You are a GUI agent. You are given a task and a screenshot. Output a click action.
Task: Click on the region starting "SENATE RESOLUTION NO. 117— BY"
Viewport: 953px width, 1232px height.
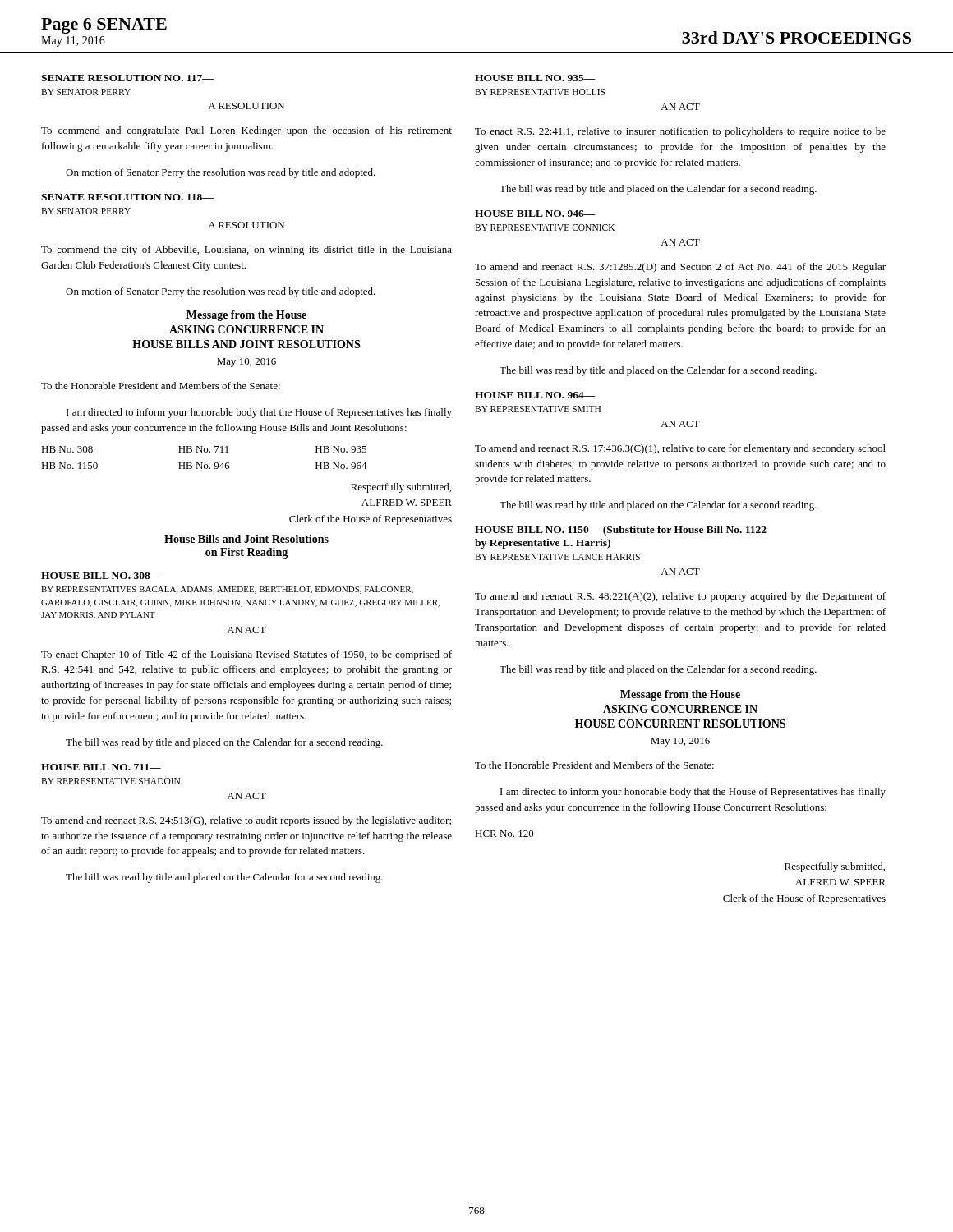127,78
